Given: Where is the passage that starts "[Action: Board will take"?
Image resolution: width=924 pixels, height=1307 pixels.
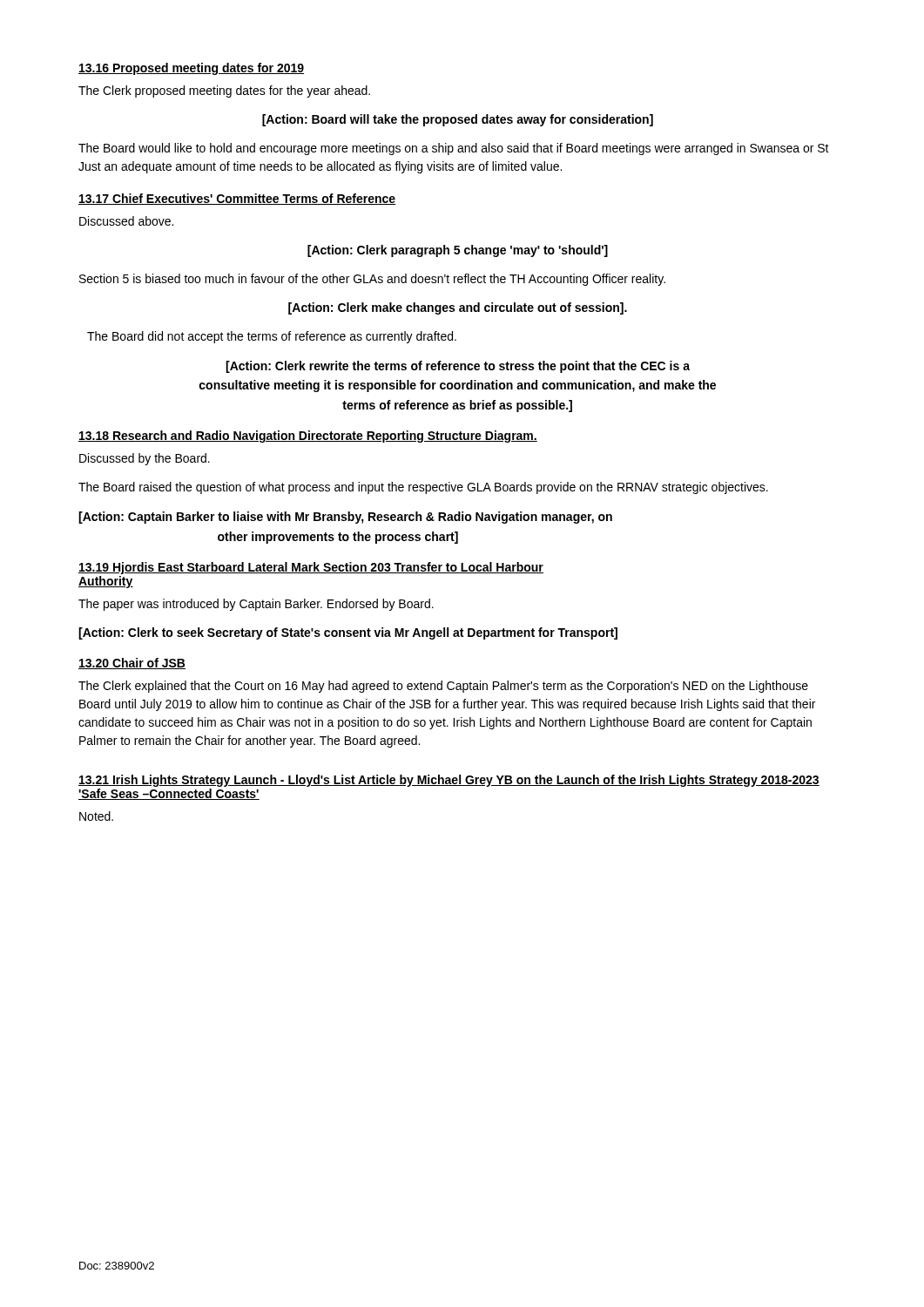Looking at the screenshot, I should pyautogui.click(x=458, y=119).
